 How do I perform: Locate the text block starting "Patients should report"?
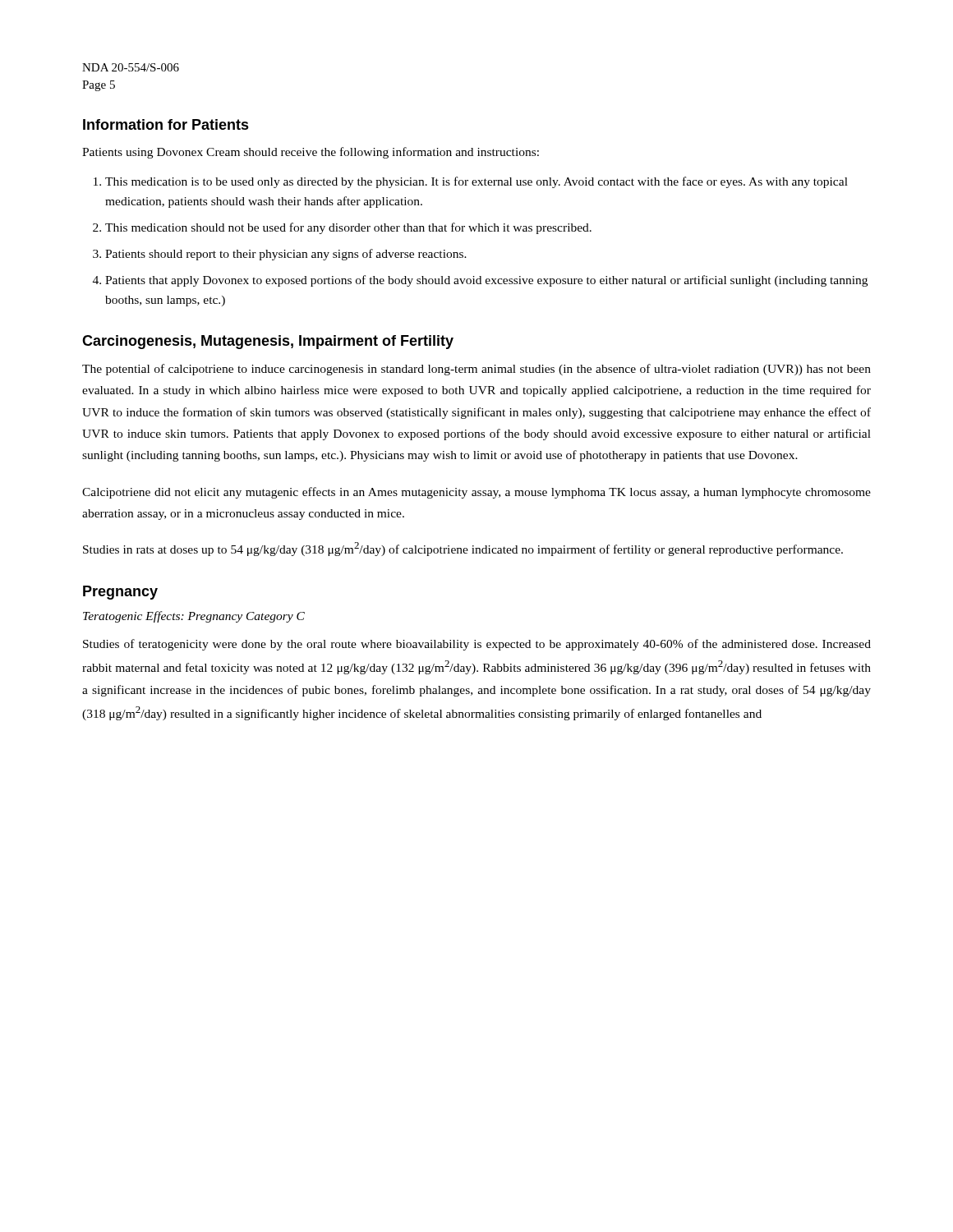pos(286,255)
